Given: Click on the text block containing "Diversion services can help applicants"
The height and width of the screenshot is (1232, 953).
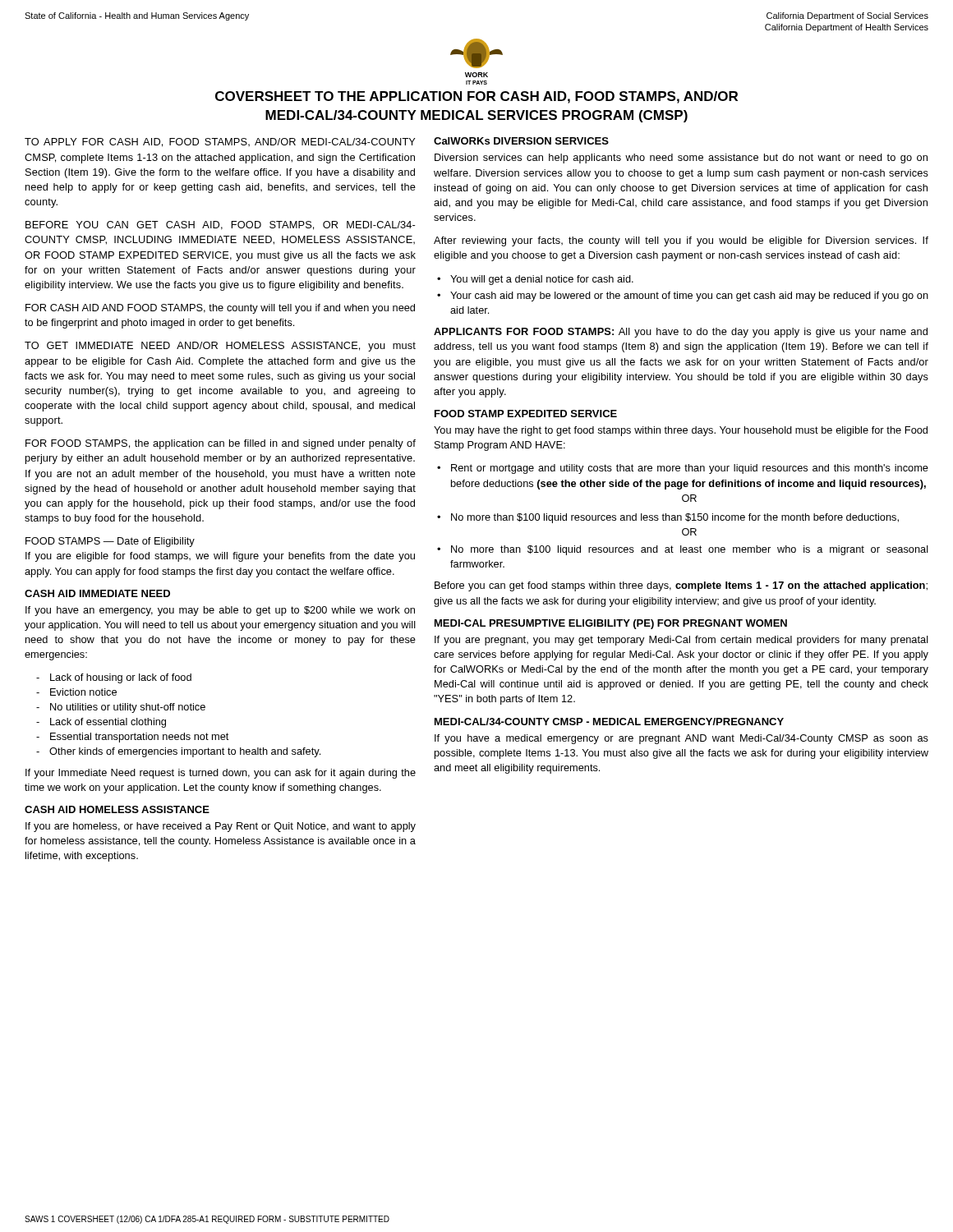Looking at the screenshot, I should [681, 188].
